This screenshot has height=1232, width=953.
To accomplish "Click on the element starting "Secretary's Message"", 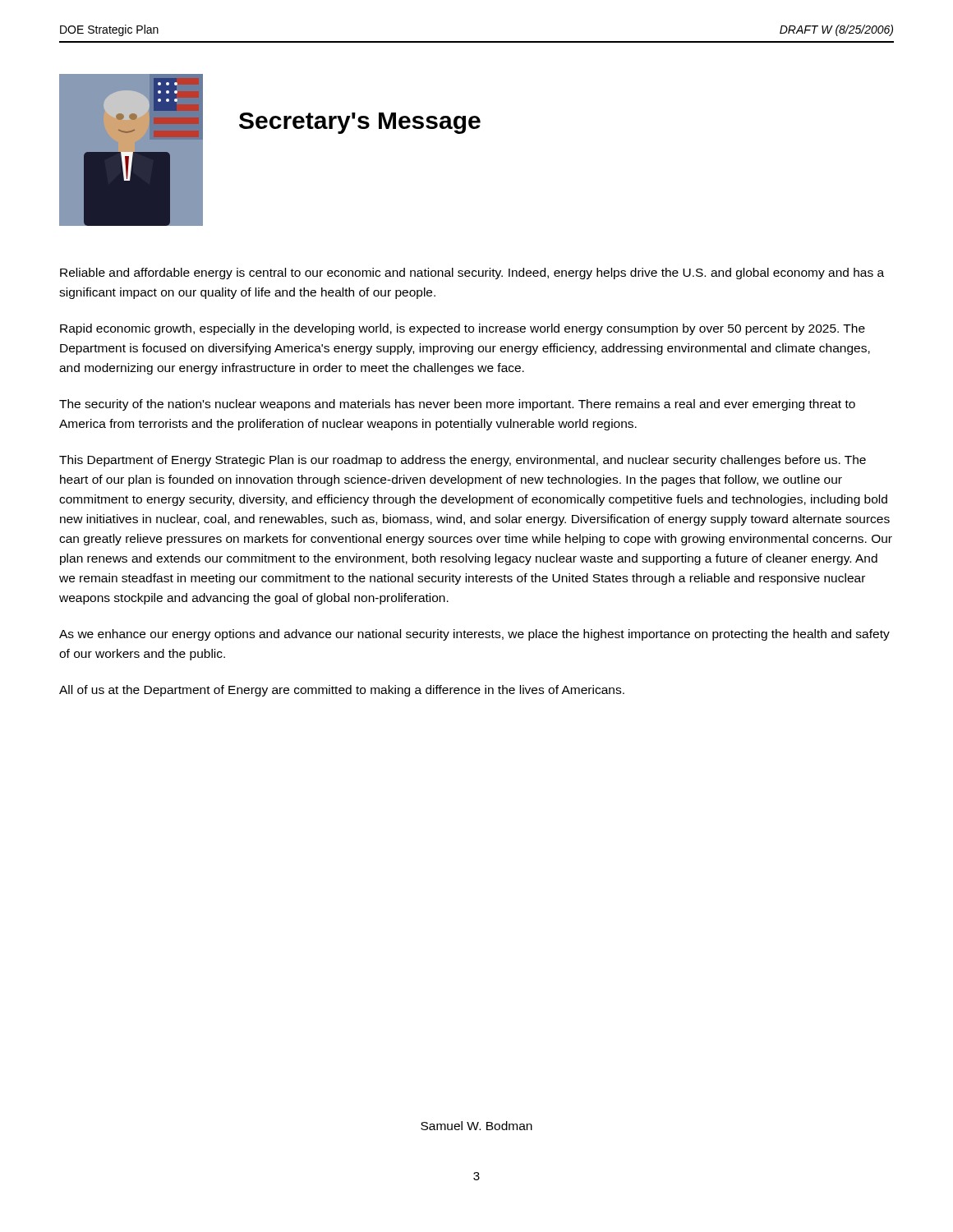I will (360, 120).
